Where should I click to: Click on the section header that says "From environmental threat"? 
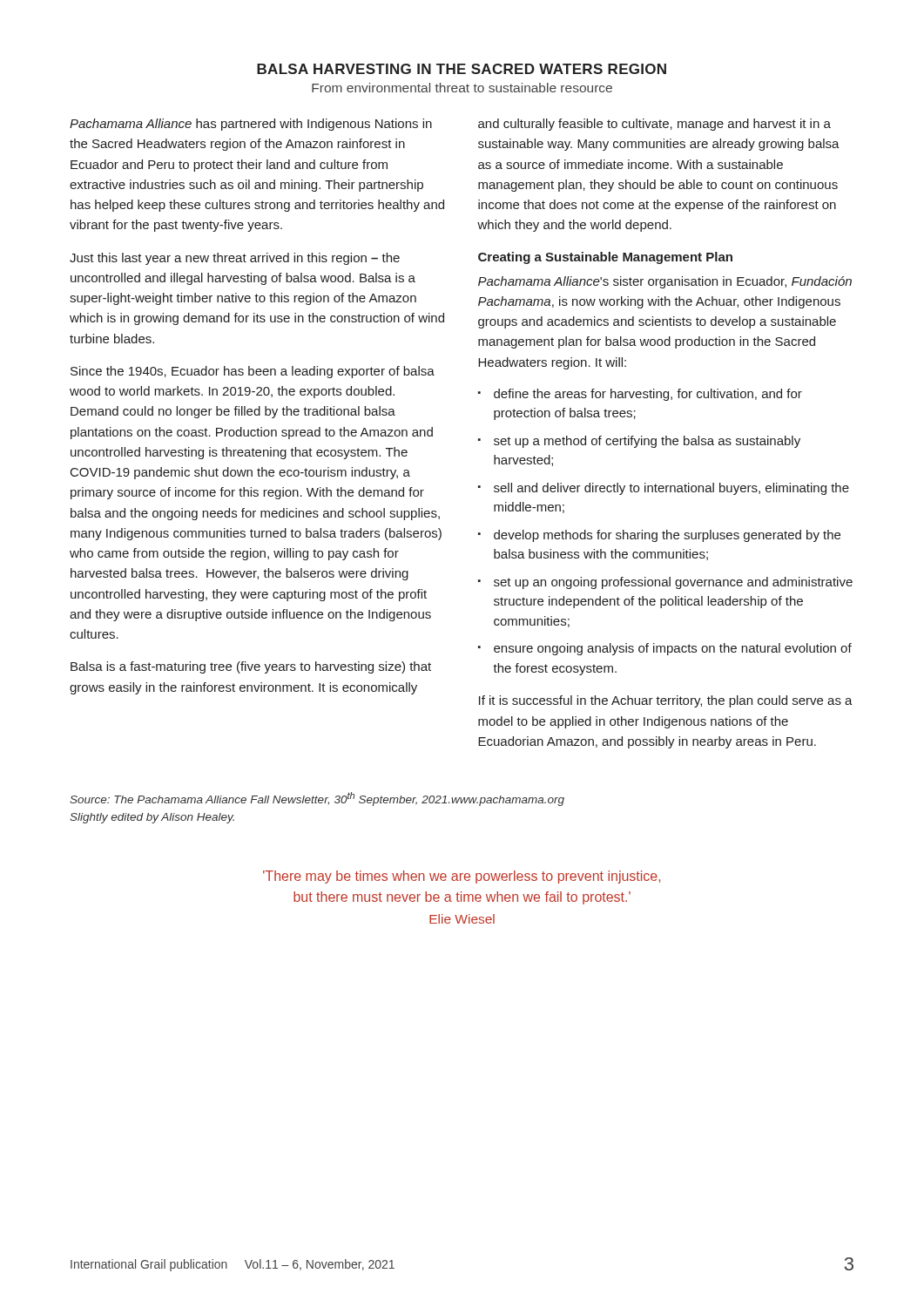tap(462, 88)
